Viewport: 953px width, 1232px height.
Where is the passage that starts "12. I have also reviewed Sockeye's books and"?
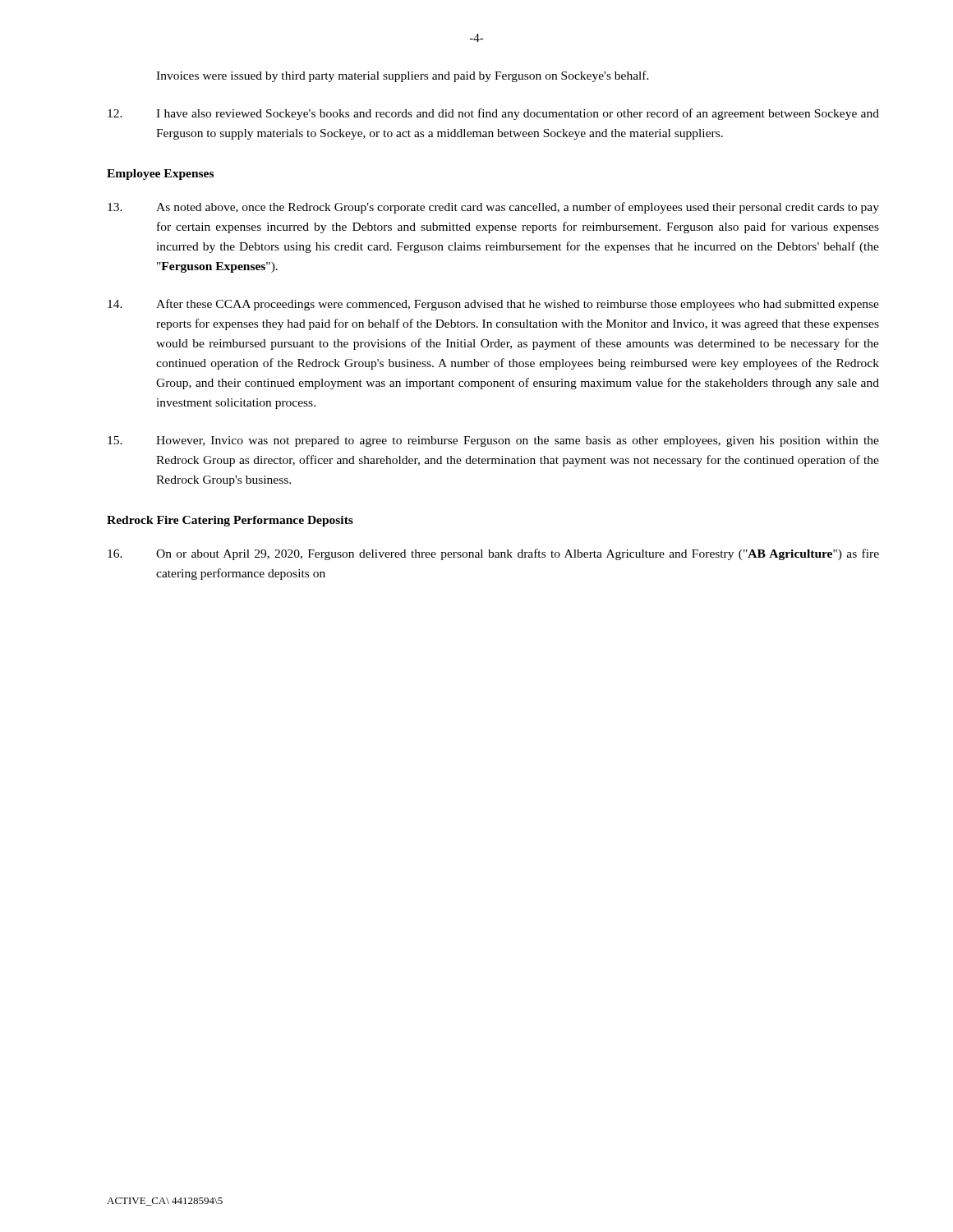coord(493,123)
